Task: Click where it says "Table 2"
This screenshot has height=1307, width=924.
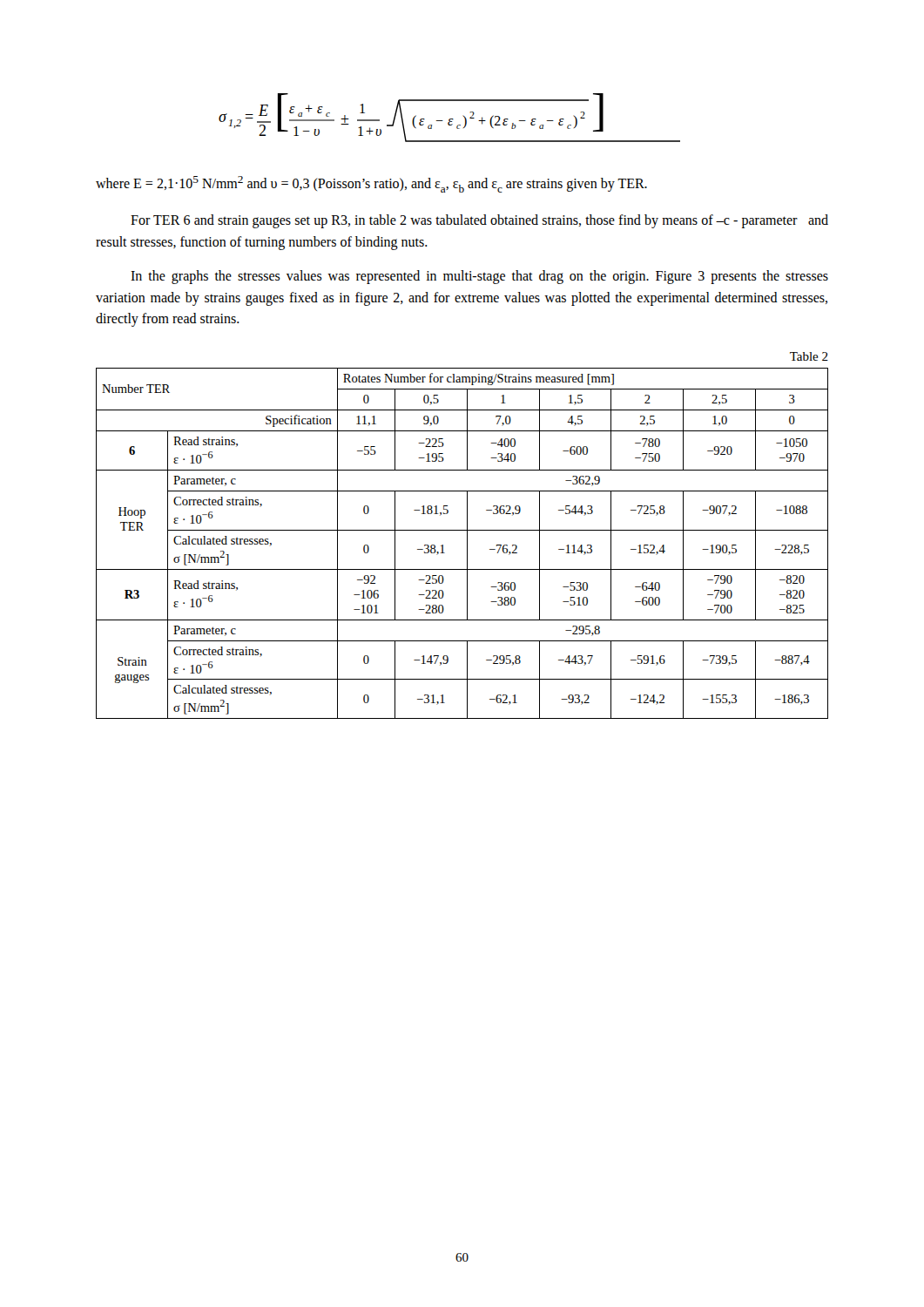Action: coord(809,356)
